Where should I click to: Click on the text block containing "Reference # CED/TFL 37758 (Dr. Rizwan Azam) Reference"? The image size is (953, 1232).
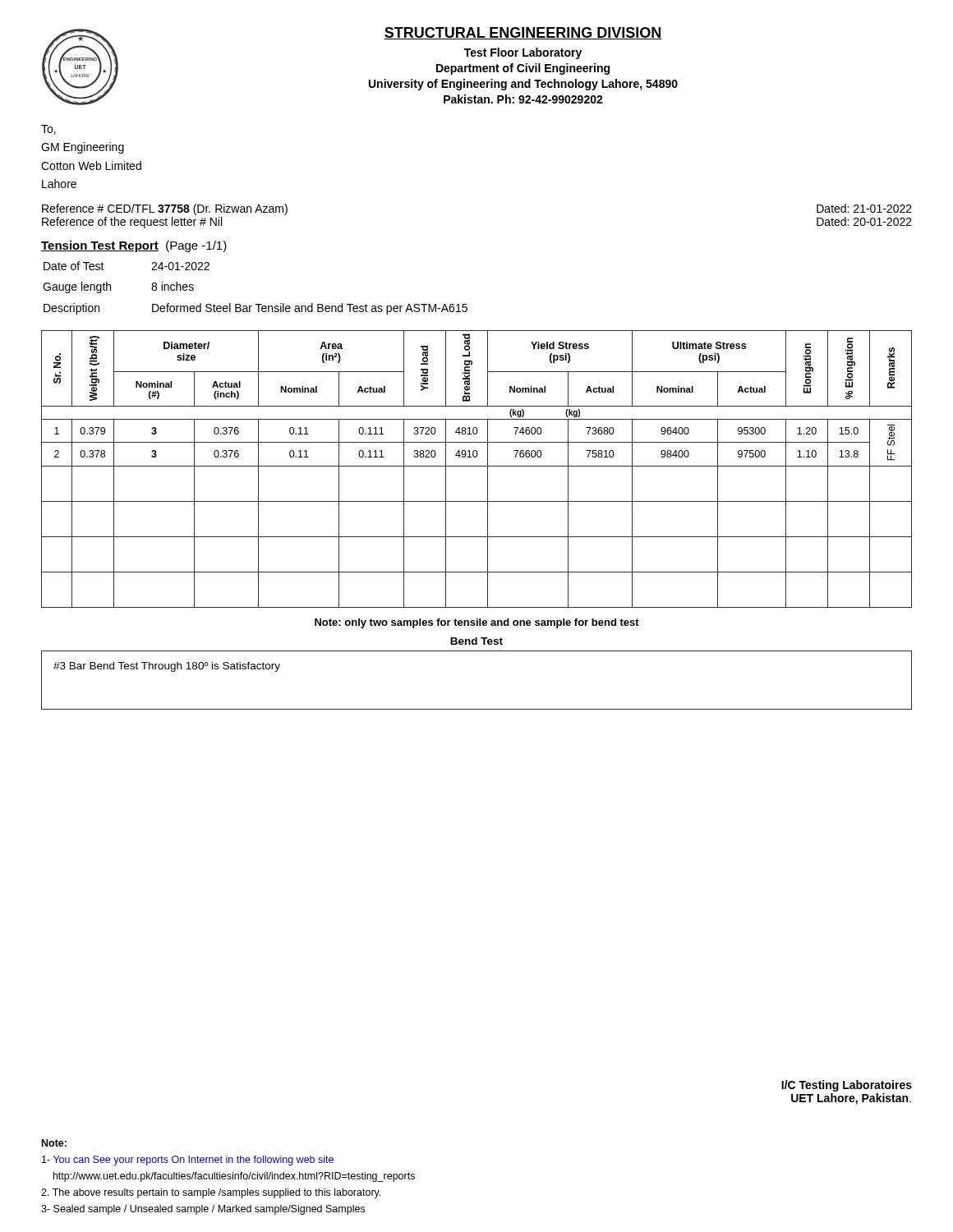tap(163, 209)
